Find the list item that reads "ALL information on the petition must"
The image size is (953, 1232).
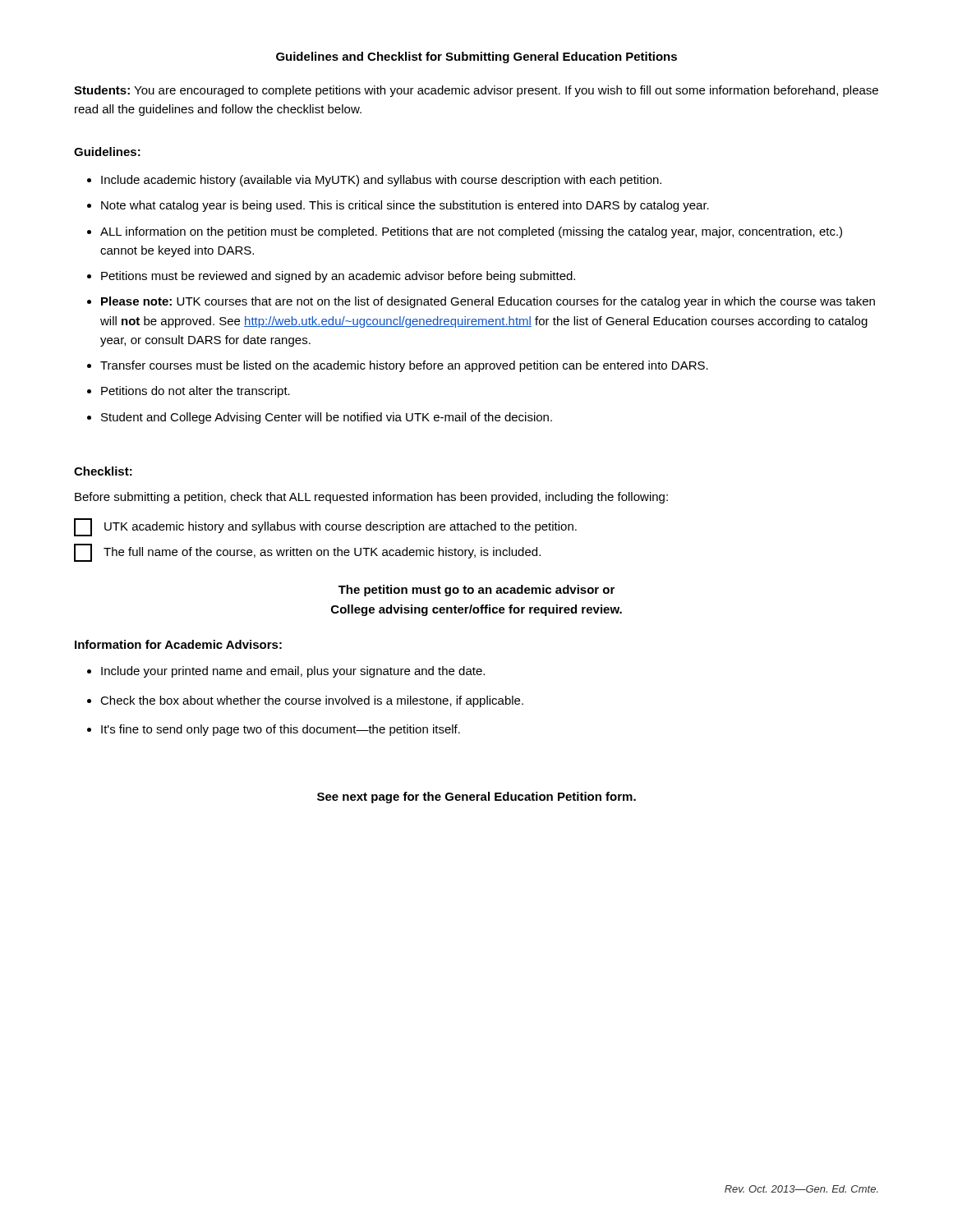pyautogui.click(x=472, y=240)
